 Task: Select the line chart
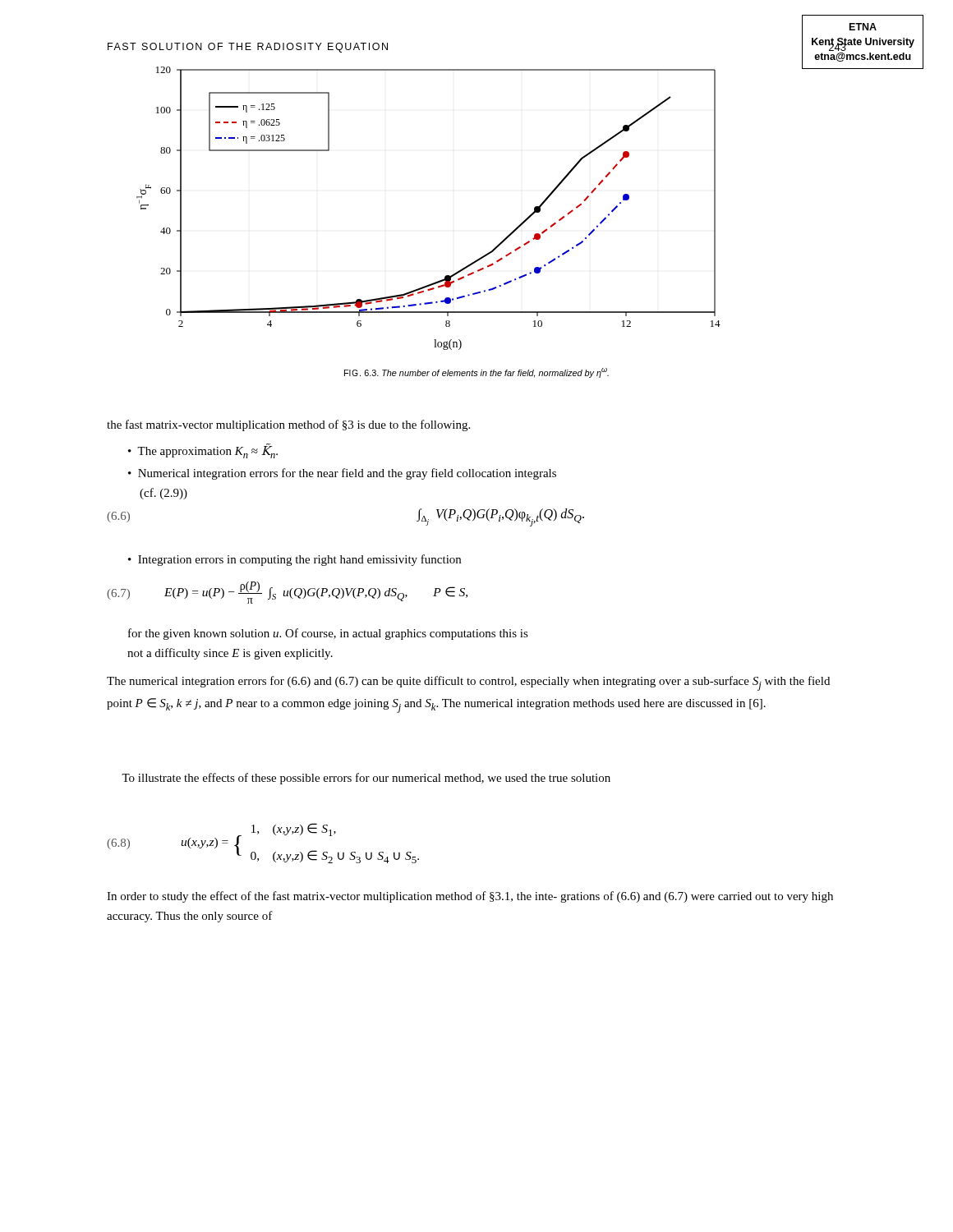440,207
